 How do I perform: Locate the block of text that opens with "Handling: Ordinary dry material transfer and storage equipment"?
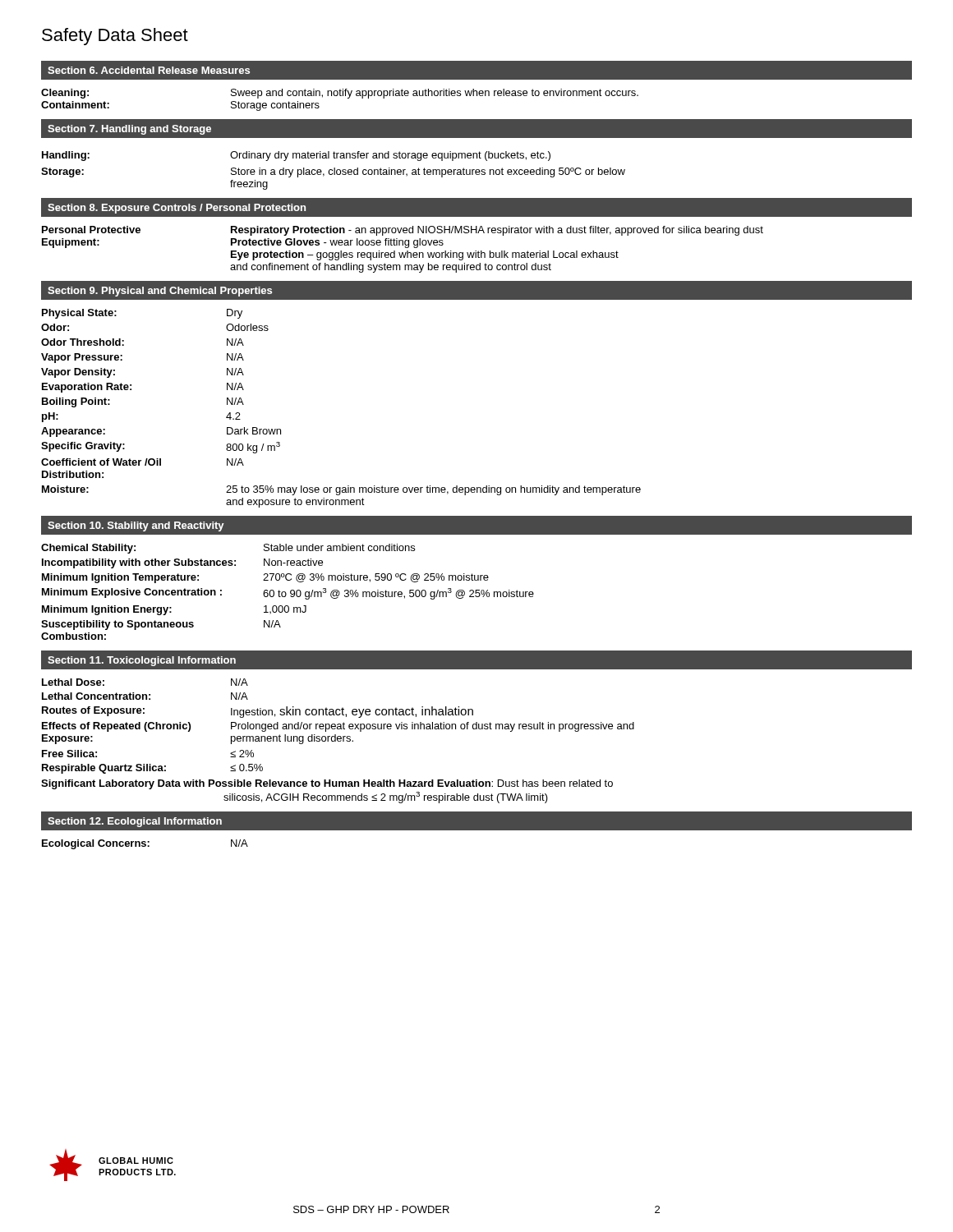[x=476, y=169]
